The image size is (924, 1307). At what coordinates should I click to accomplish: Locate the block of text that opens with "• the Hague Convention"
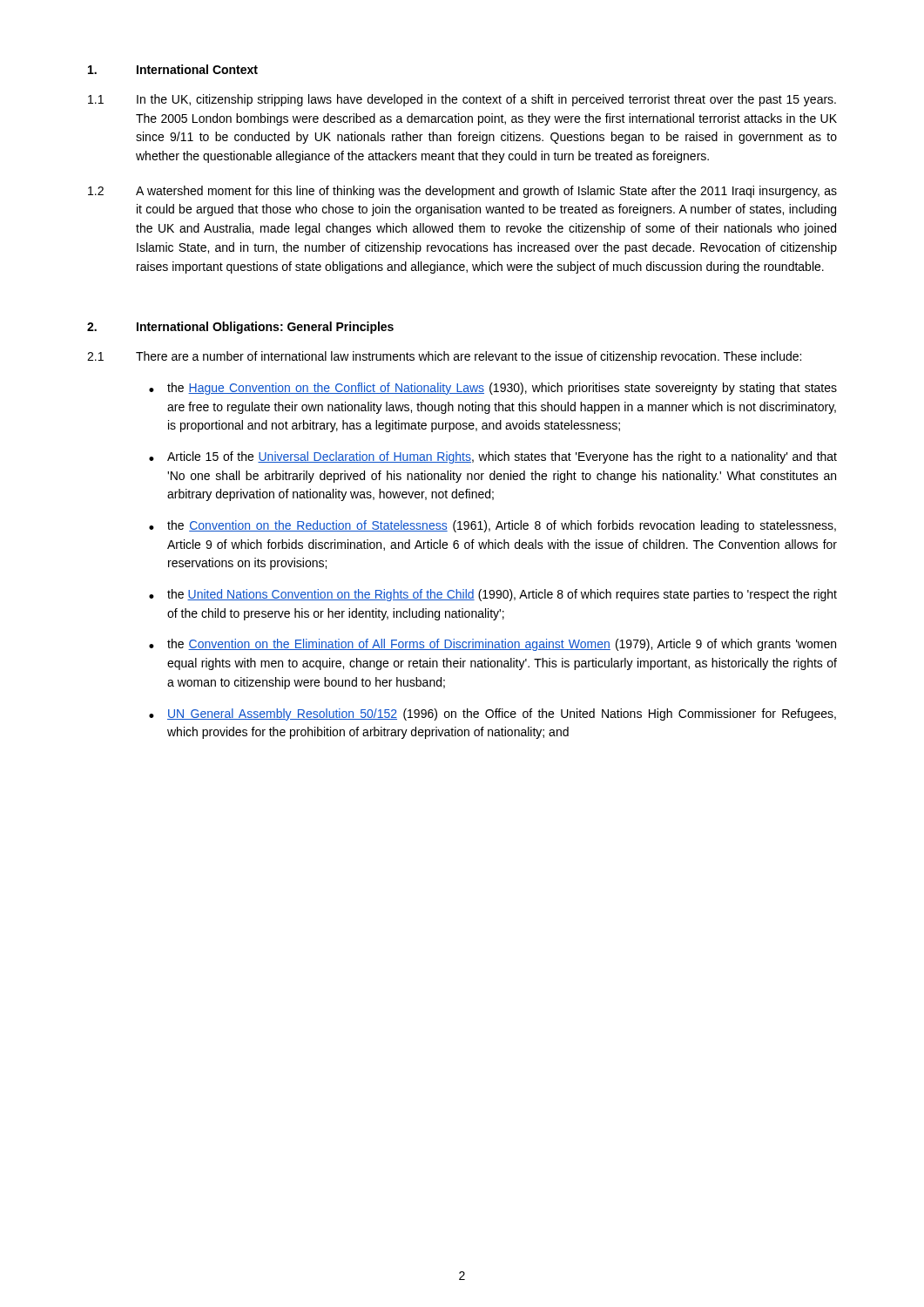(486, 407)
